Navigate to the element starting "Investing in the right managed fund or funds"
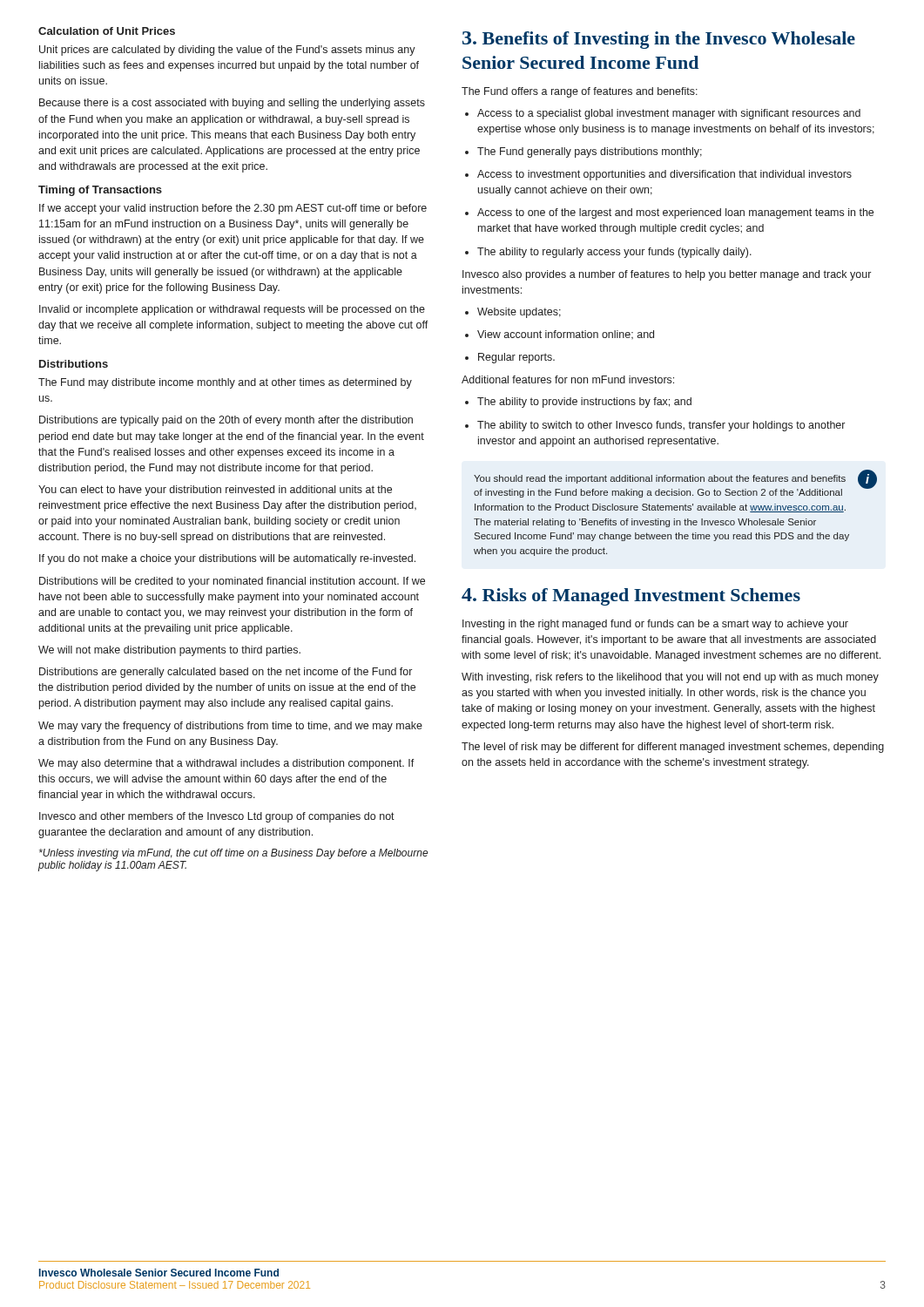 [x=674, y=693]
